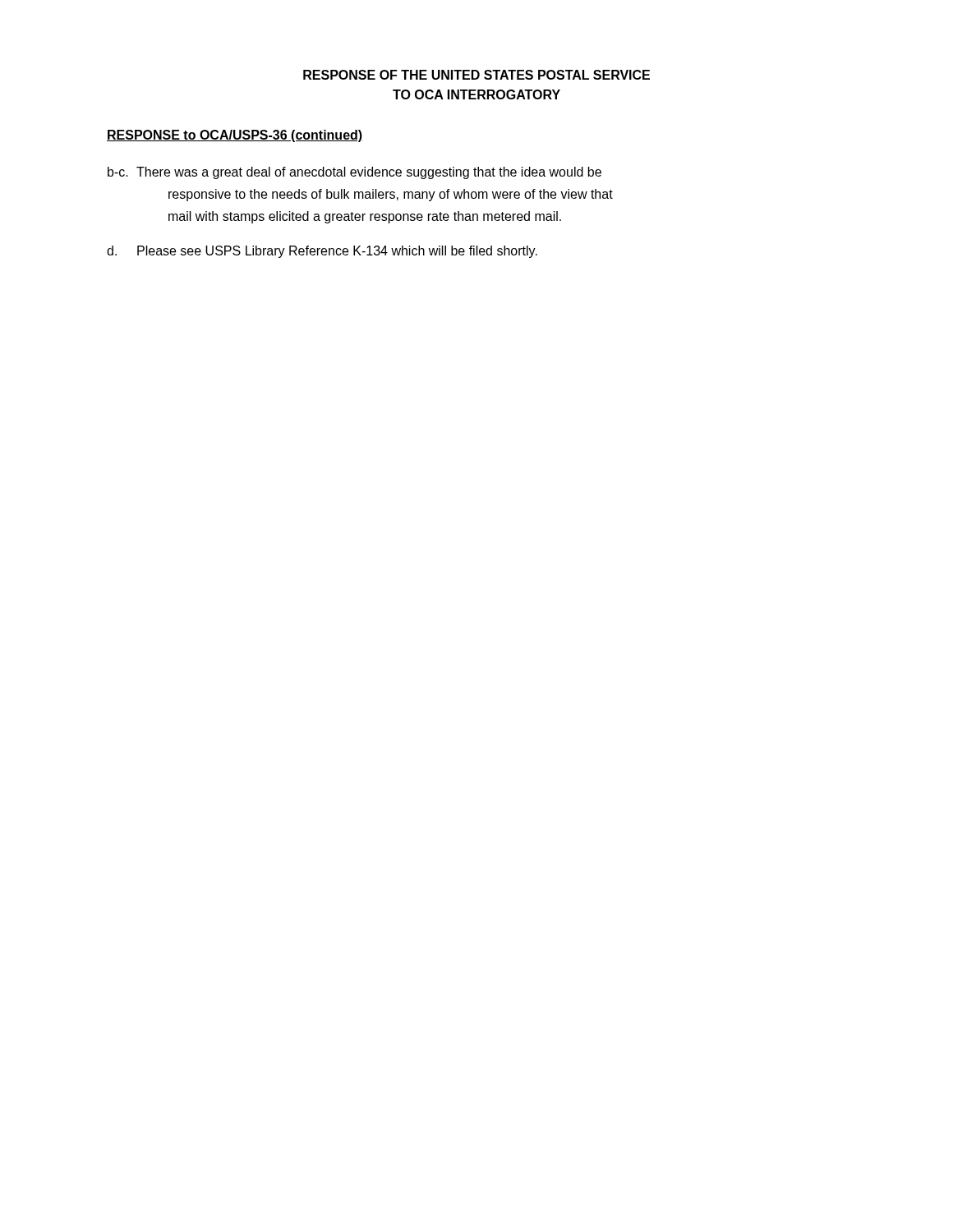Select a section header
Viewport: 953px width, 1232px height.
235,135
